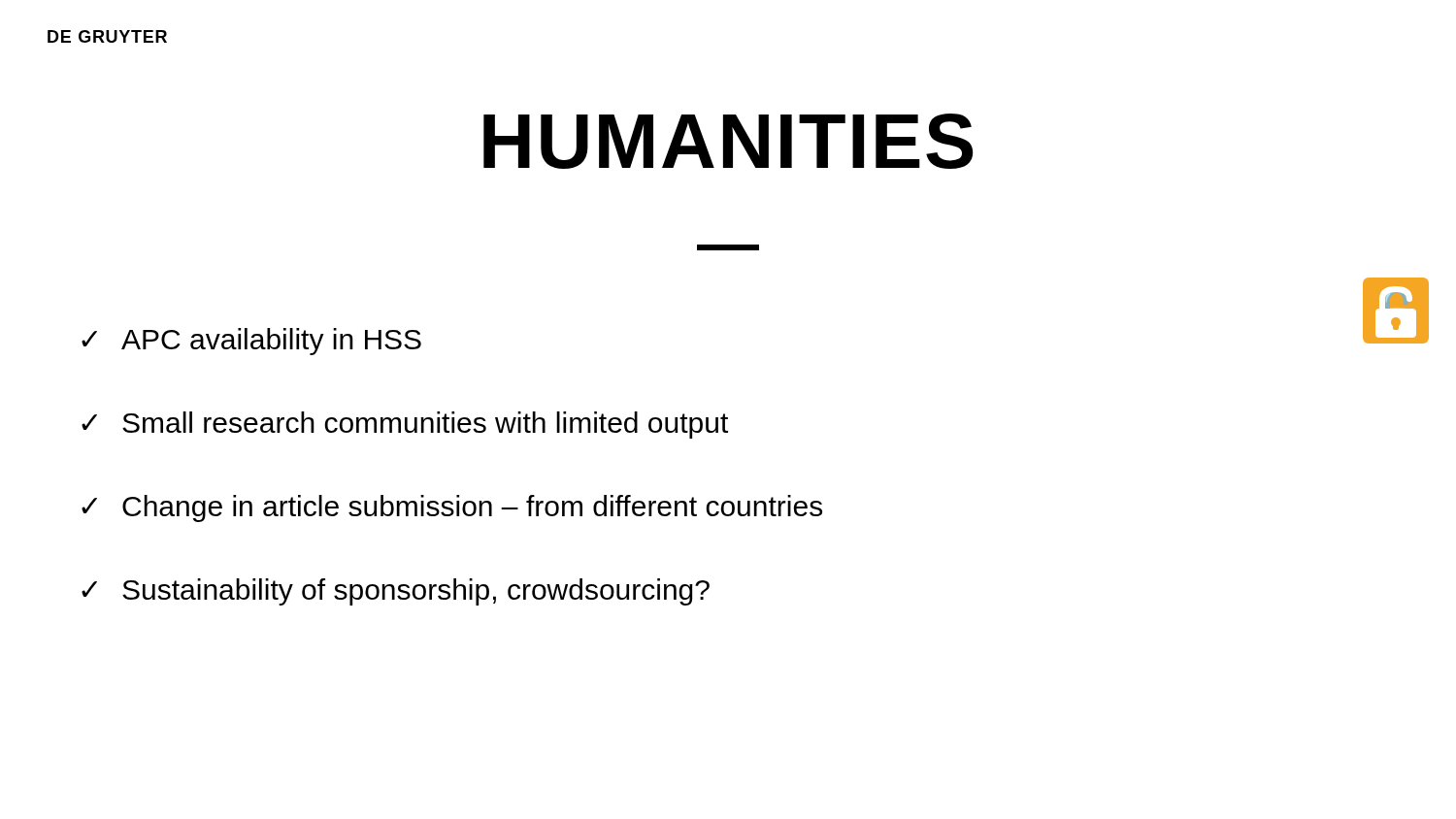Find "✓ Sustainability of sponsorship, crowdsourcing?" on this page

394,590
